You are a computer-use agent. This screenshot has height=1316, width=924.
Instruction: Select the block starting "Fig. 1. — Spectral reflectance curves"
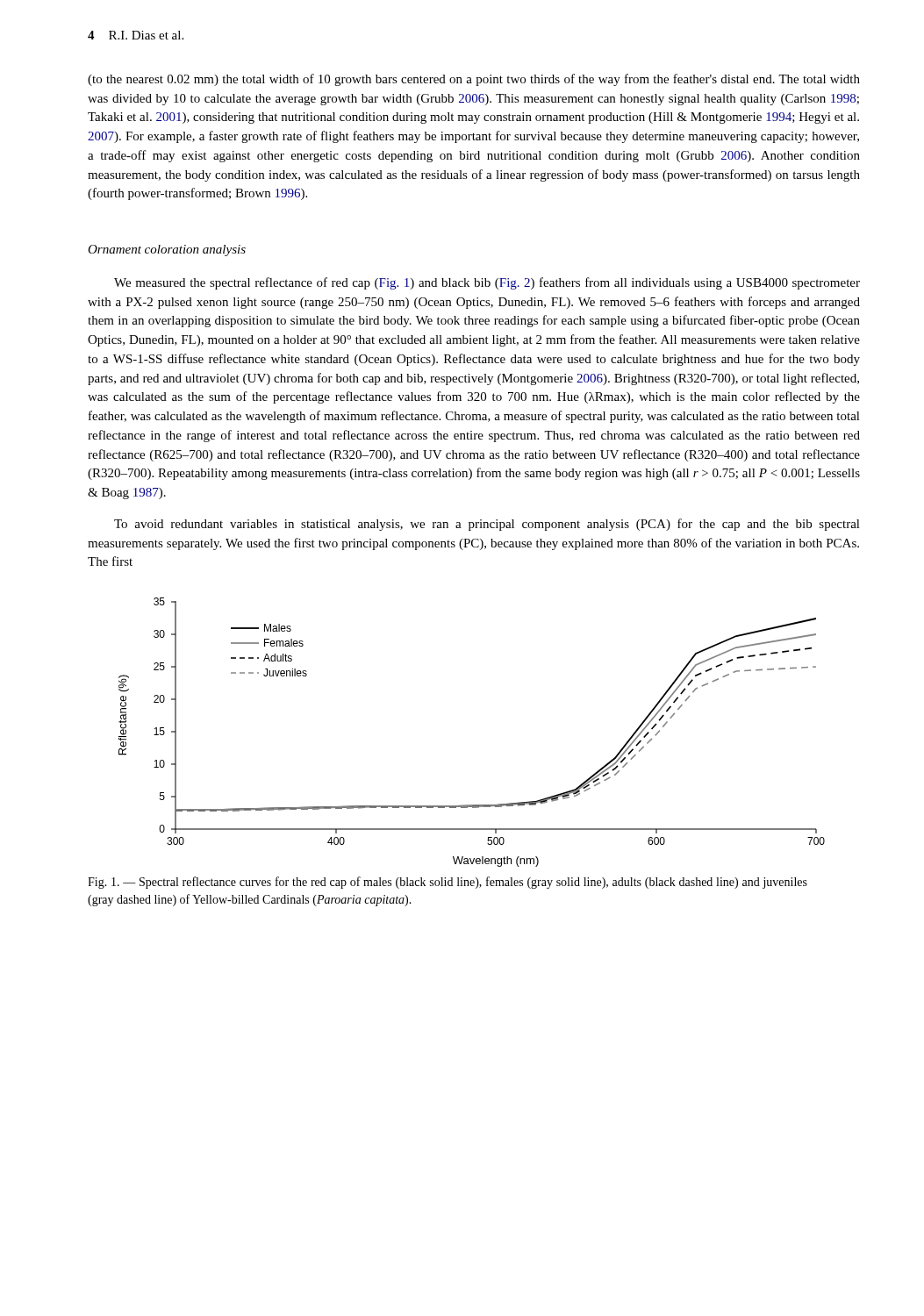[x=448, y=891]
